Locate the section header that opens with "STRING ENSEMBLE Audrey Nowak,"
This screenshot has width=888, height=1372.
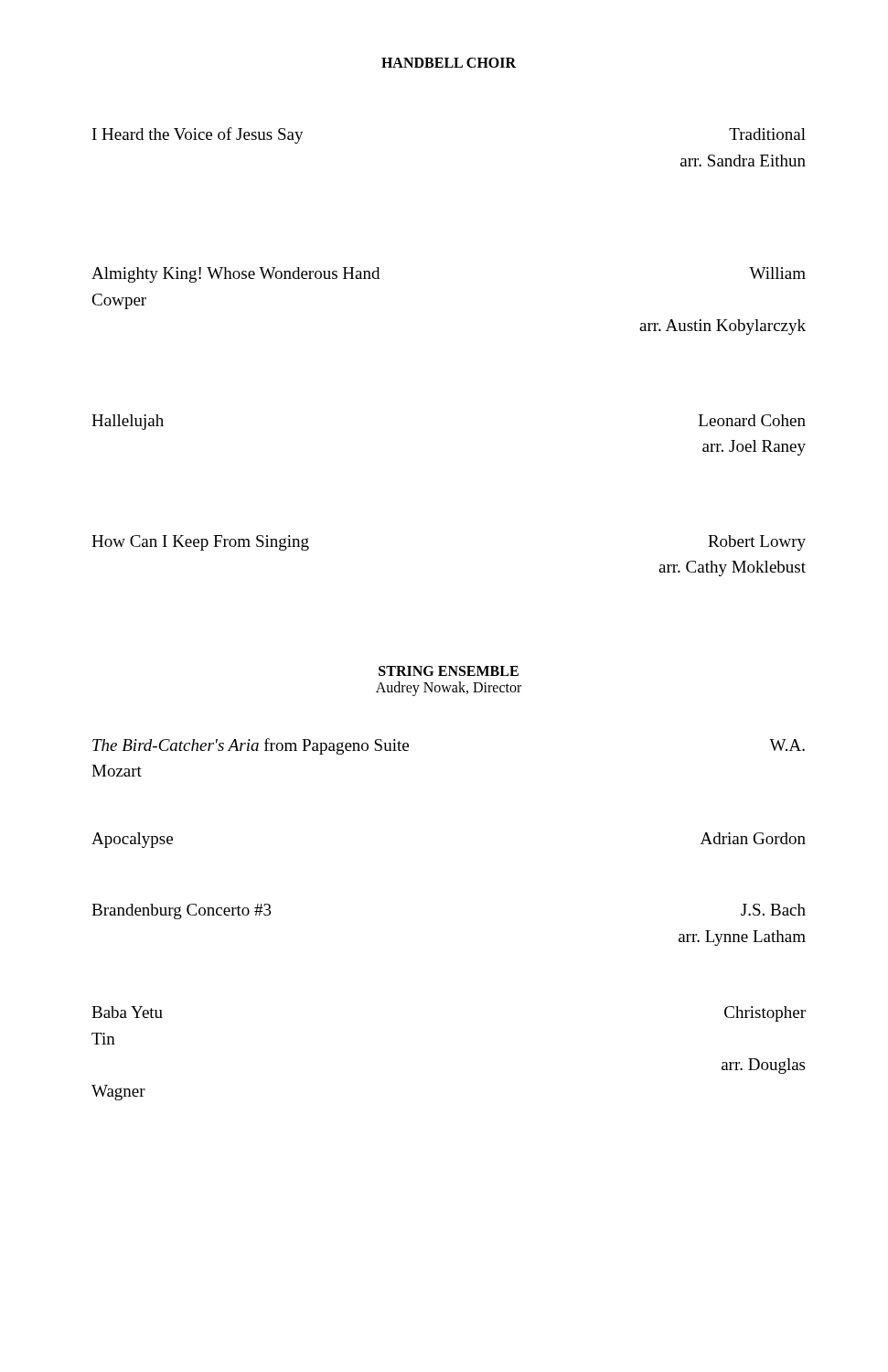449,679
